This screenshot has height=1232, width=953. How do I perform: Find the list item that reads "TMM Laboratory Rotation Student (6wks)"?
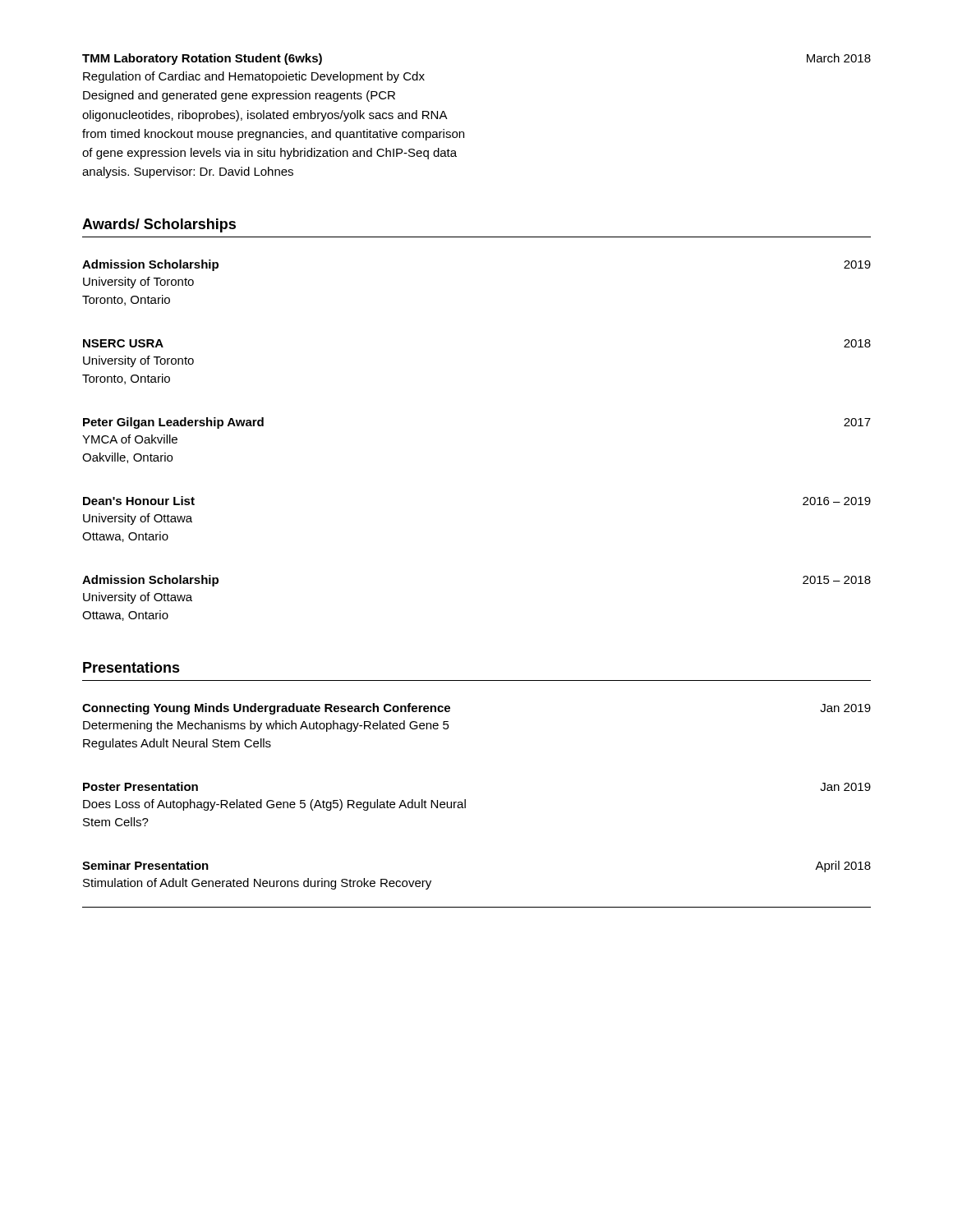click(203, 60)
